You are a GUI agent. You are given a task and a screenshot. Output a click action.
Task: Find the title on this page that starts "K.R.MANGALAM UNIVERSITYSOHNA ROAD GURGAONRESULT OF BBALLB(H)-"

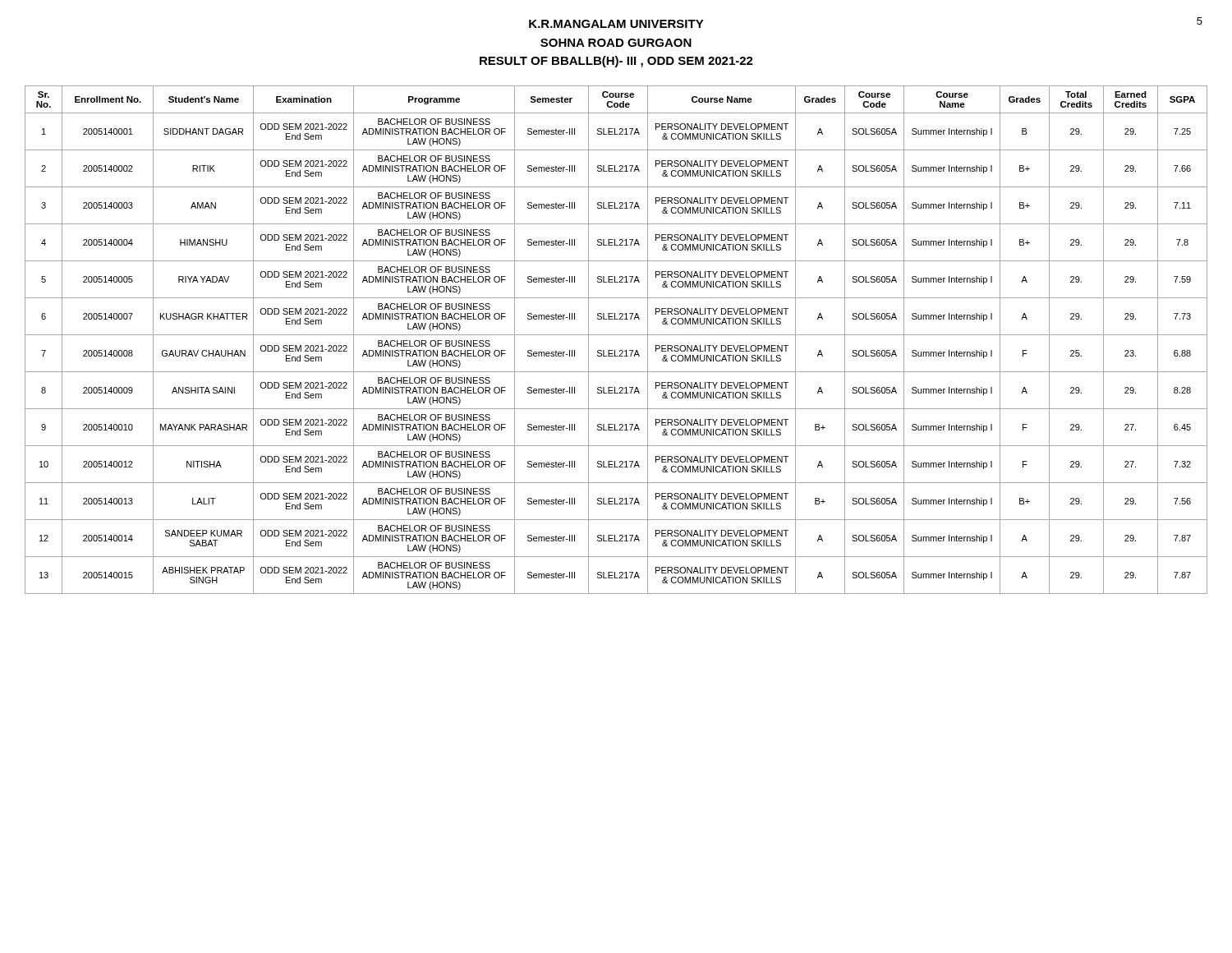click(616, 43)
